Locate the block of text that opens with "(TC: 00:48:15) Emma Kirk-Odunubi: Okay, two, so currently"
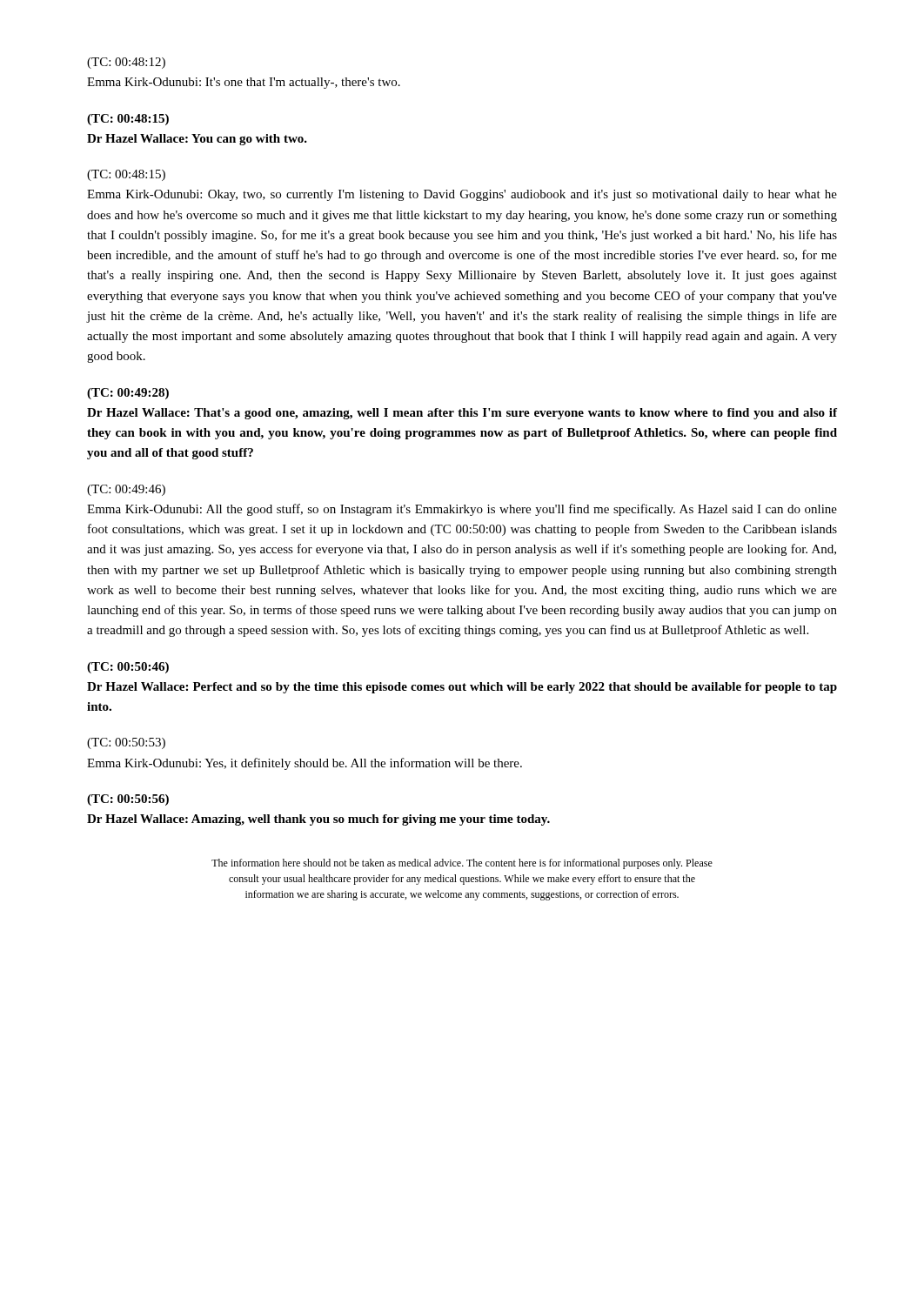924x1305 pixels. tap(462, 266)
